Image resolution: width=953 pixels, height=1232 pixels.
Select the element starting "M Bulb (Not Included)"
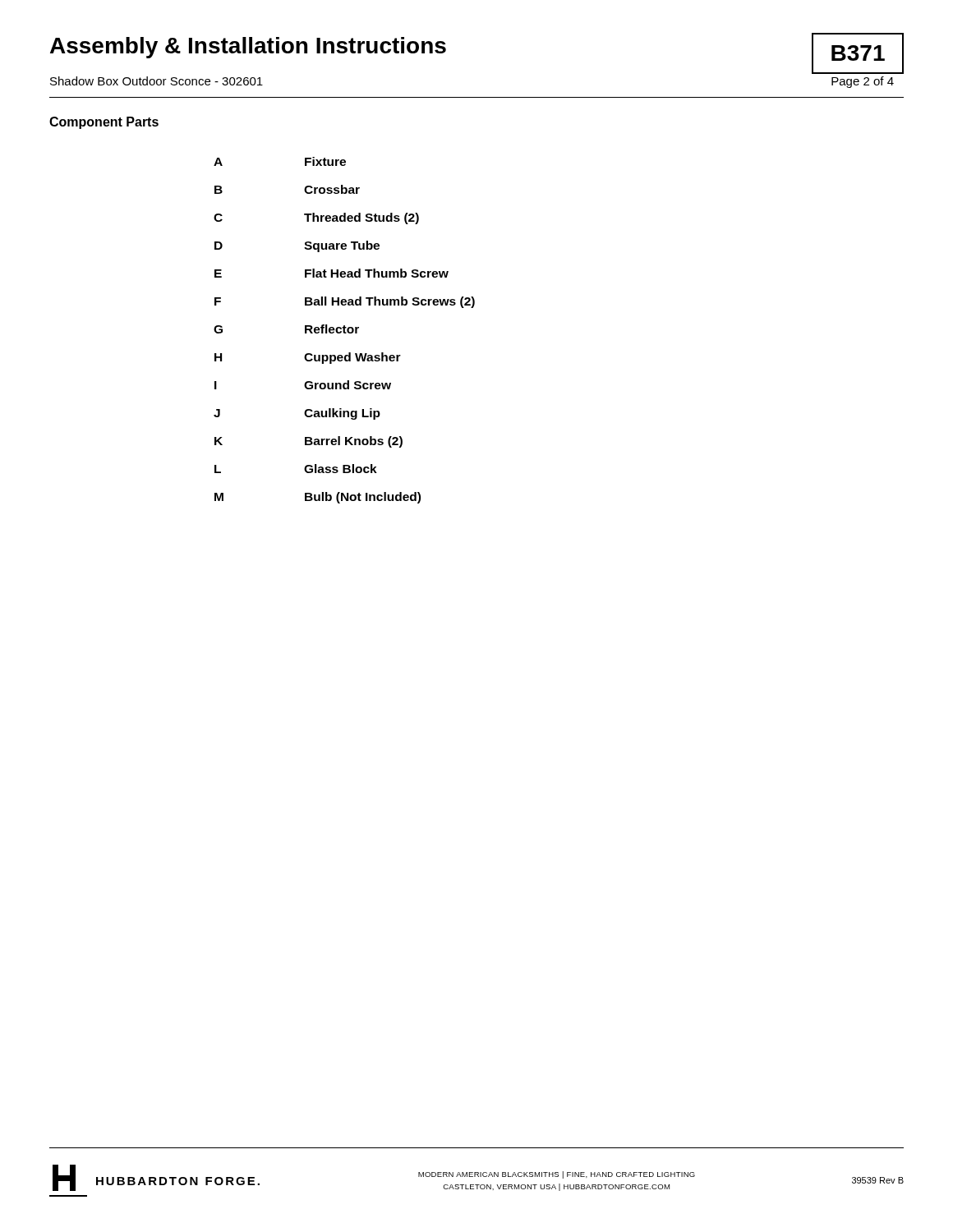(344, 497)
